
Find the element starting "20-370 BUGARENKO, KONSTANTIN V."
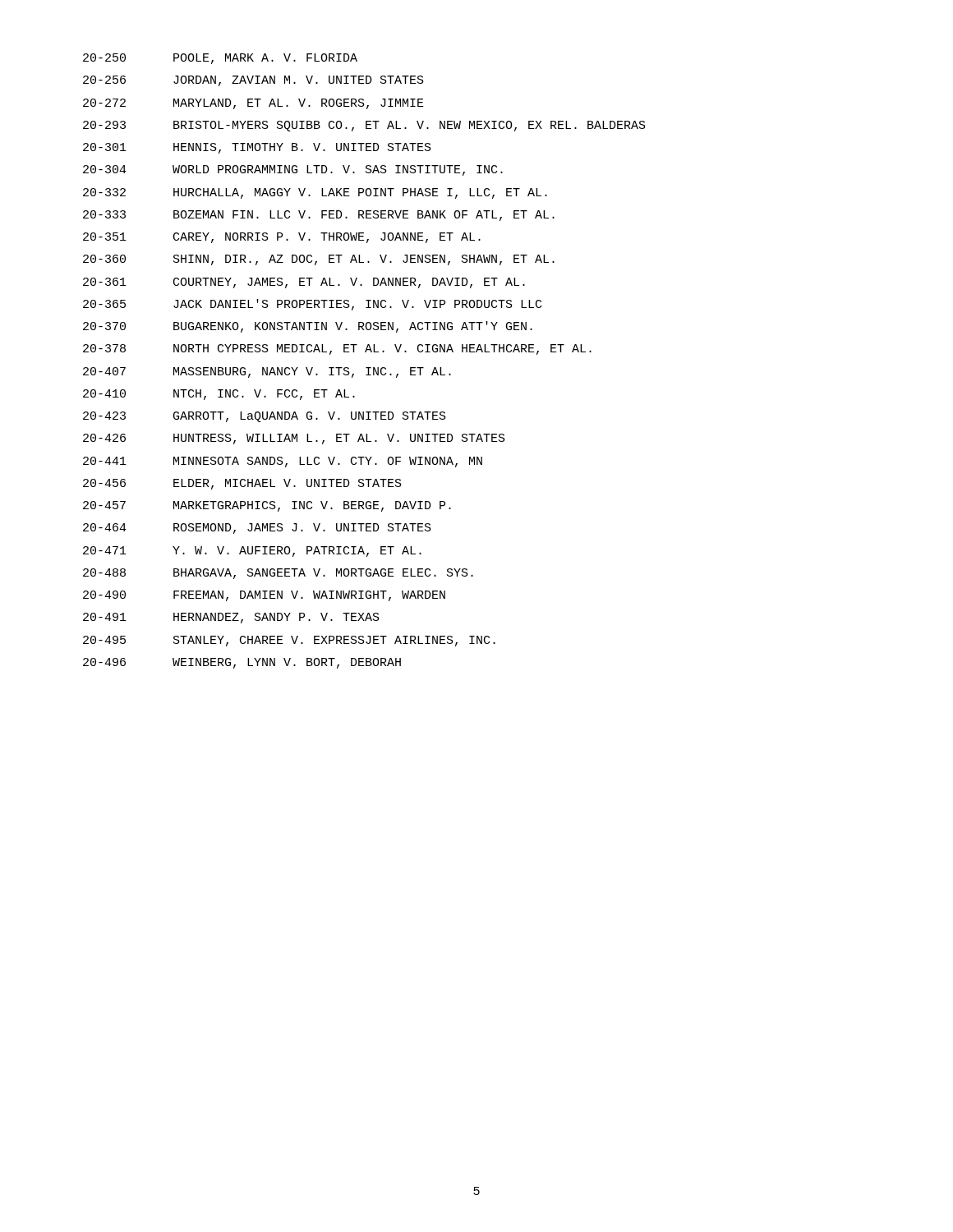(x=485, y=327)
